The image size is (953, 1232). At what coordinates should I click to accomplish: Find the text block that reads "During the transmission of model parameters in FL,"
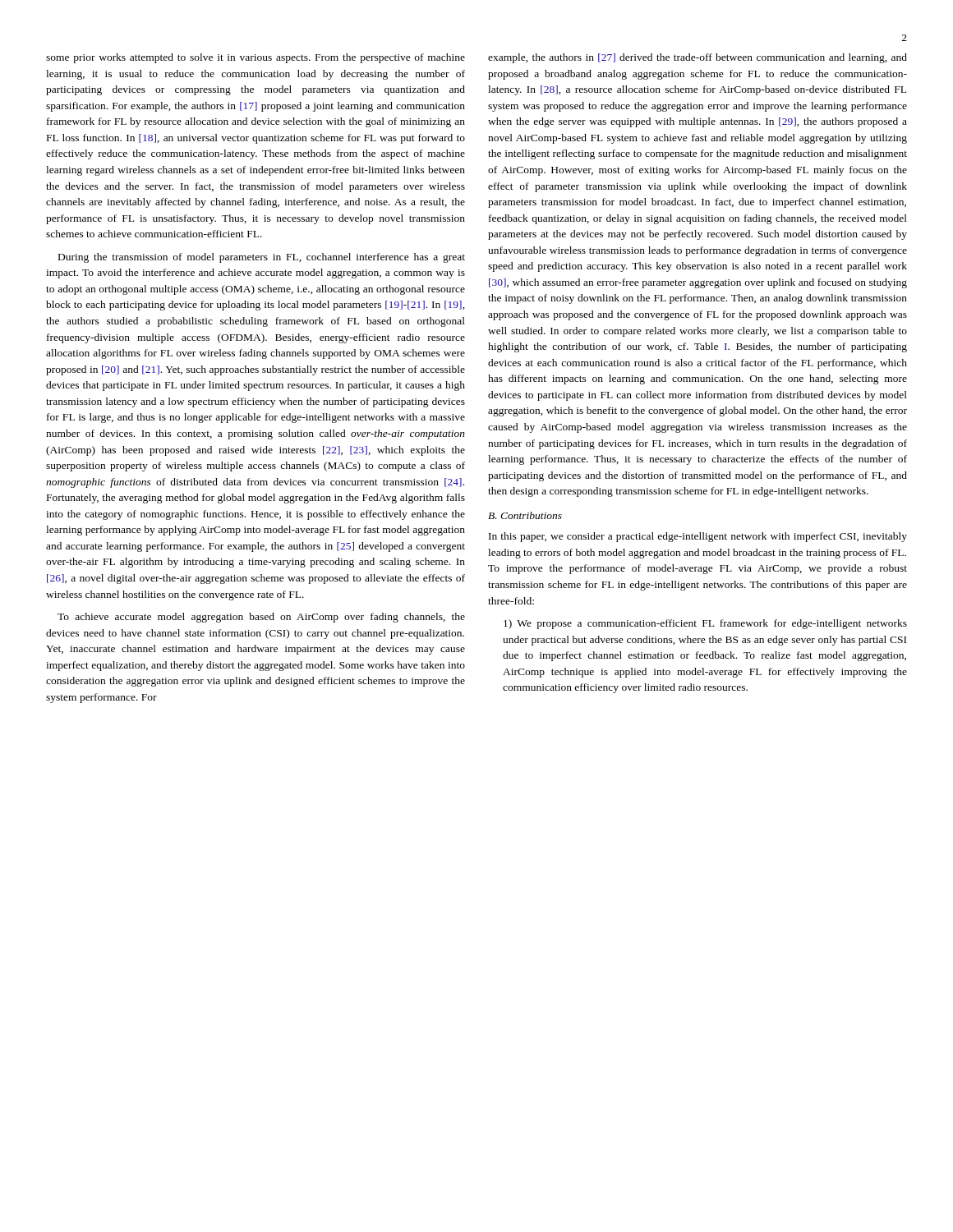255,425
